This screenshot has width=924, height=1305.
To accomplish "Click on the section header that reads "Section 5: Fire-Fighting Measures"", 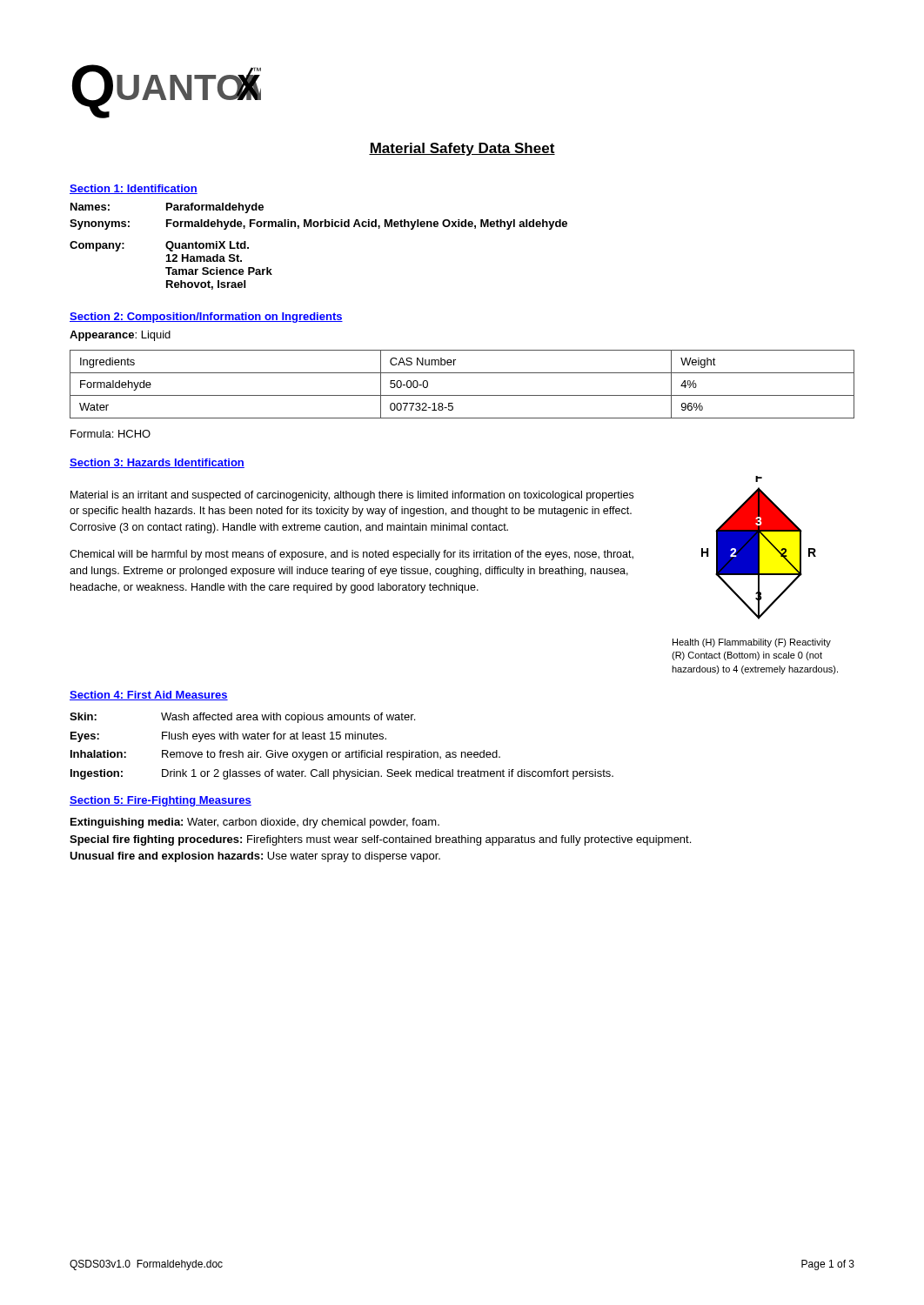I will click(160, 800).
